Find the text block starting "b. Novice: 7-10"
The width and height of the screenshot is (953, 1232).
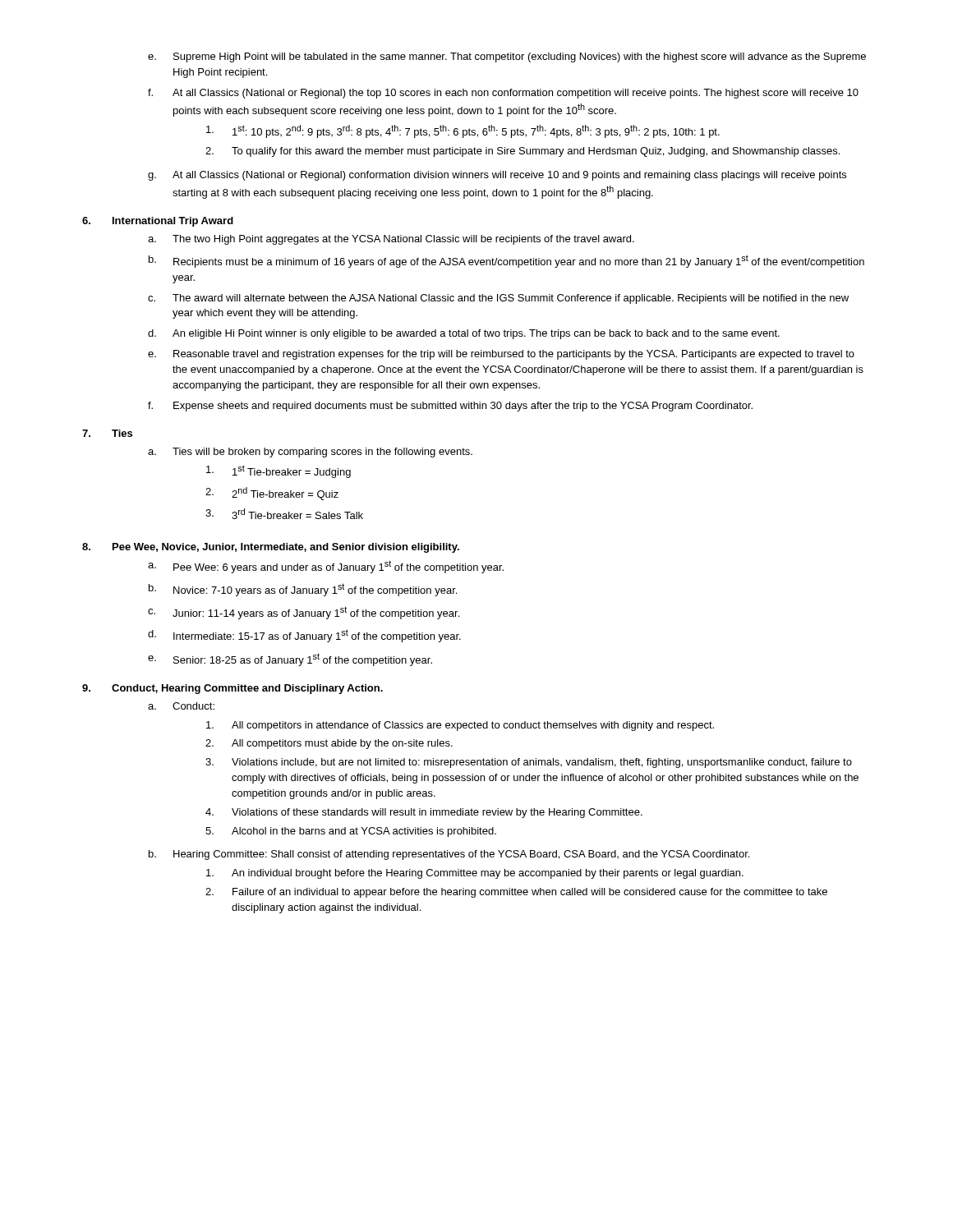tap(303, 590)
